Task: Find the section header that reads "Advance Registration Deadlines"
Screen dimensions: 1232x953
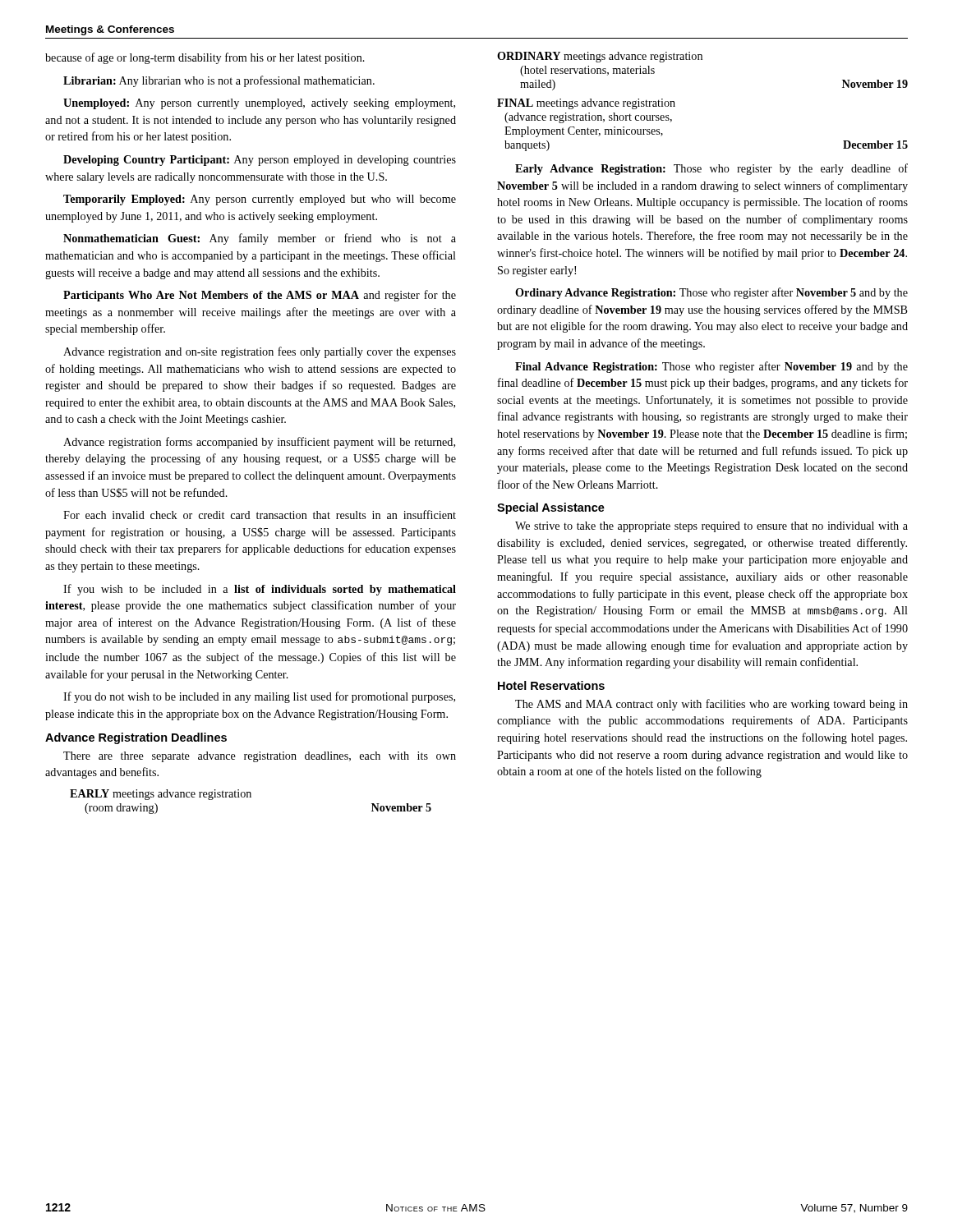Action: pos(136,737)
